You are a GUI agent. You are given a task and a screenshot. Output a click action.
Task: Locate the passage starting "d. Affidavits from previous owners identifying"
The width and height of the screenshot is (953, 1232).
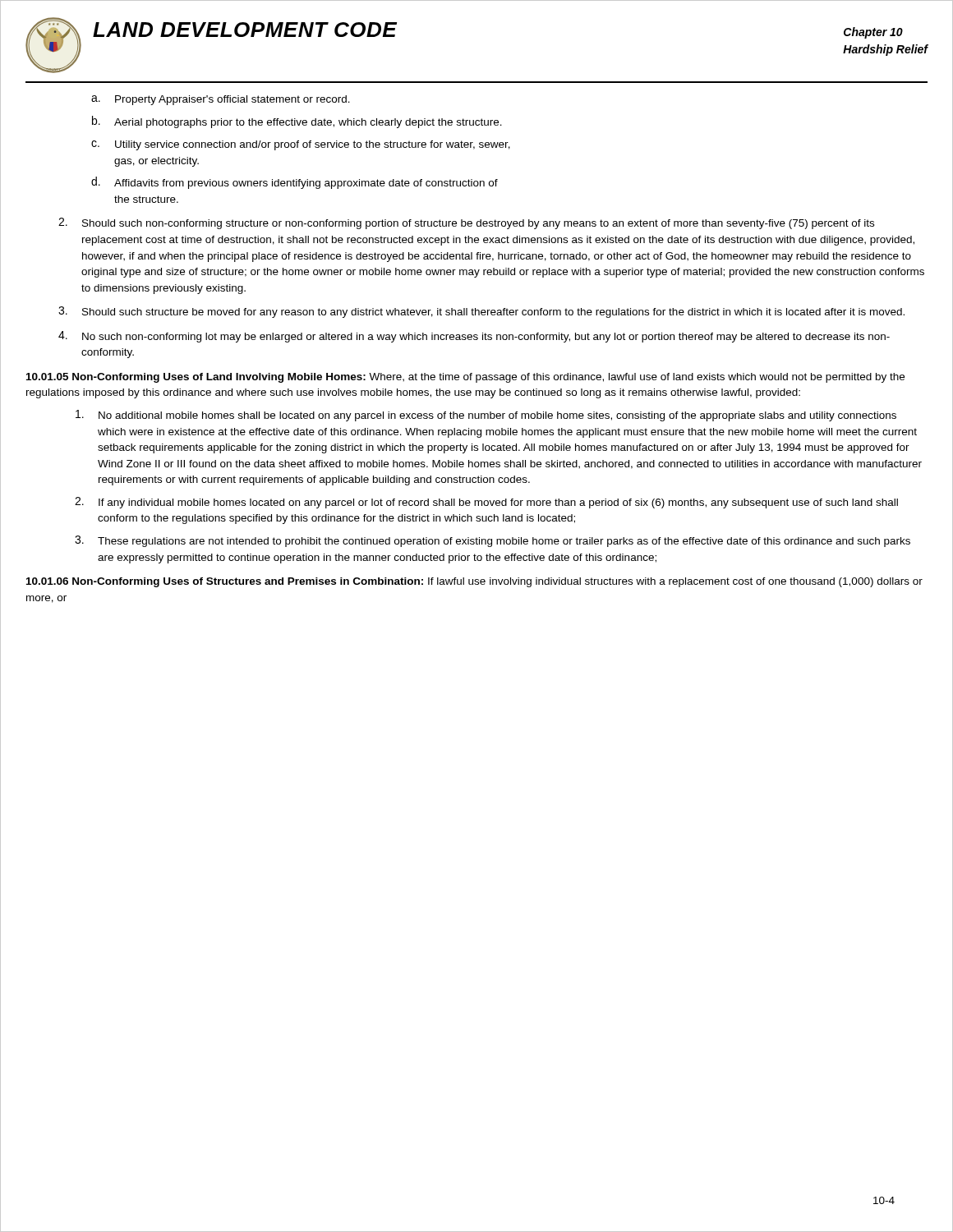294,191
